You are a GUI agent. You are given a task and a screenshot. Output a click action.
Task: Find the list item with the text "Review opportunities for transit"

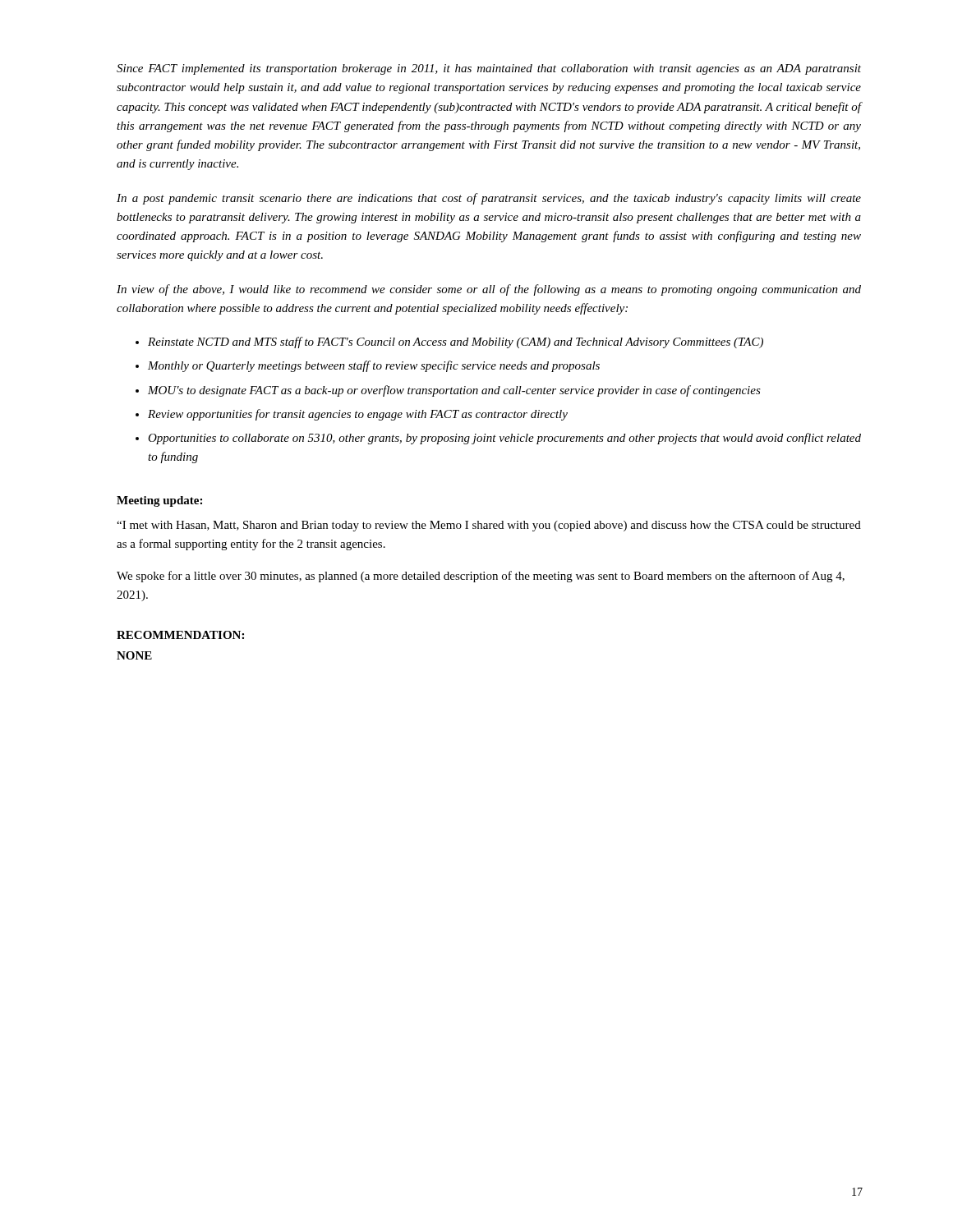click(358, 414)
